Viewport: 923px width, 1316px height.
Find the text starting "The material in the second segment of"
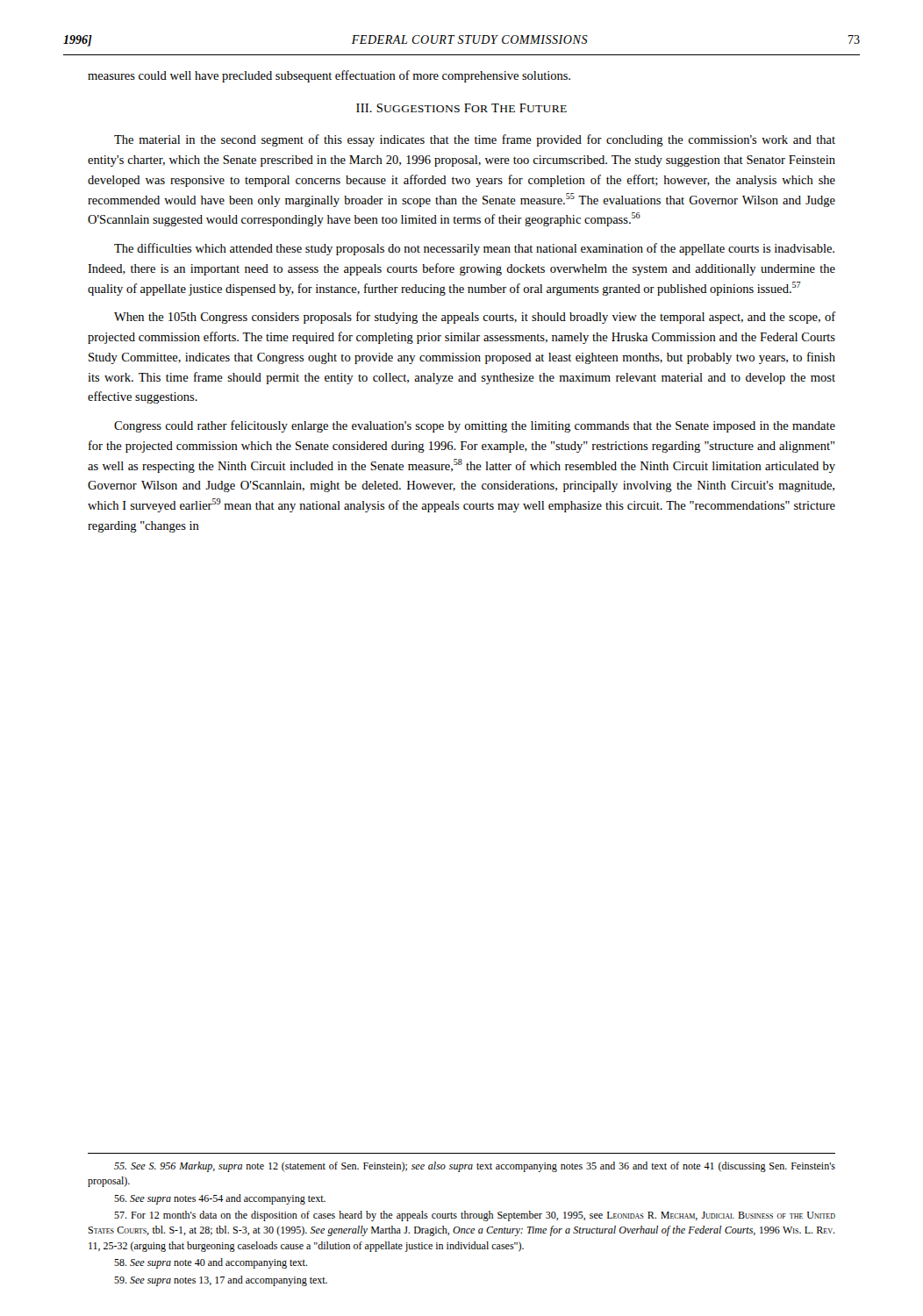[462, 180]
